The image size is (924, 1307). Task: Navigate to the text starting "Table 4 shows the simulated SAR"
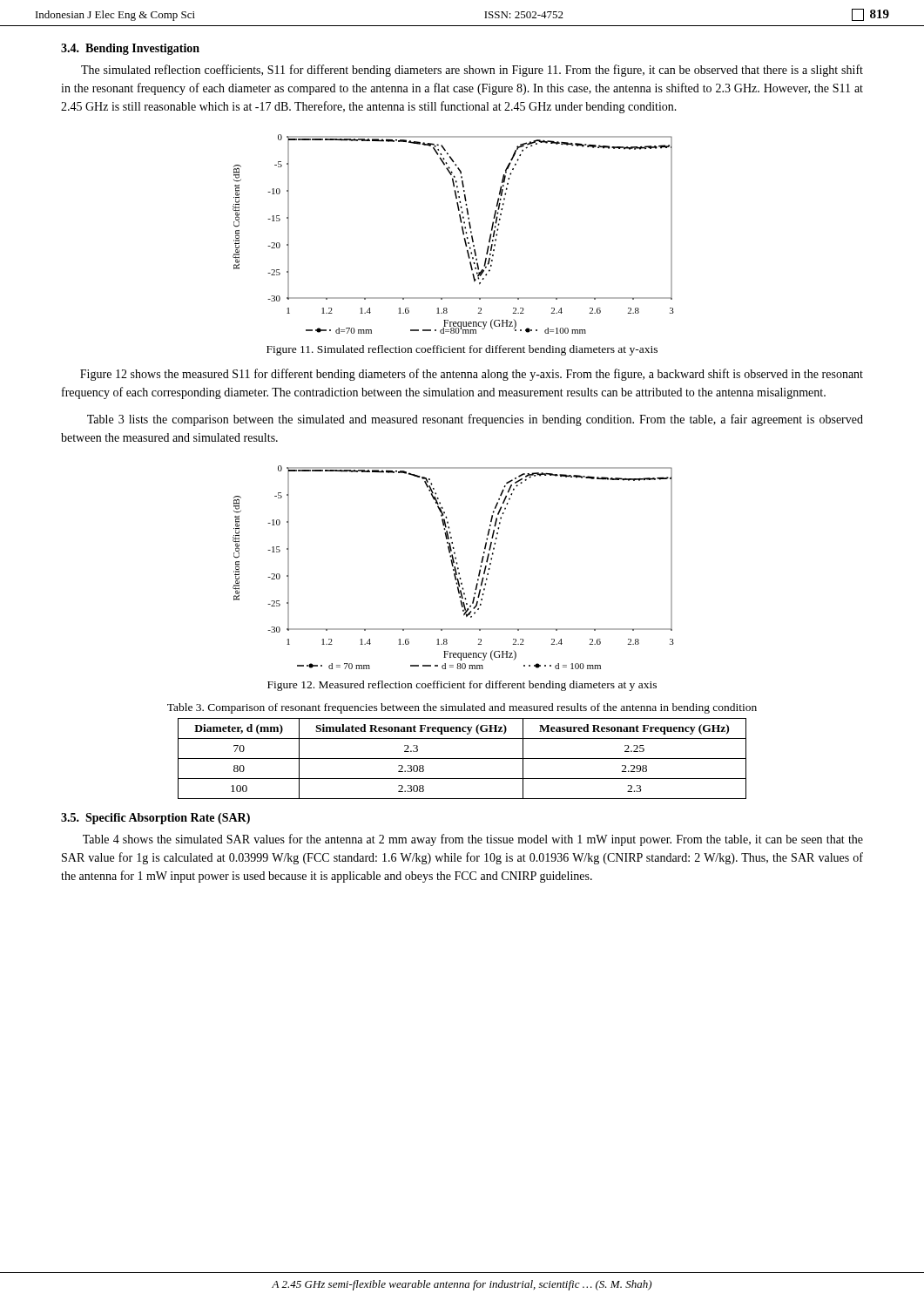tap(462, 858)
